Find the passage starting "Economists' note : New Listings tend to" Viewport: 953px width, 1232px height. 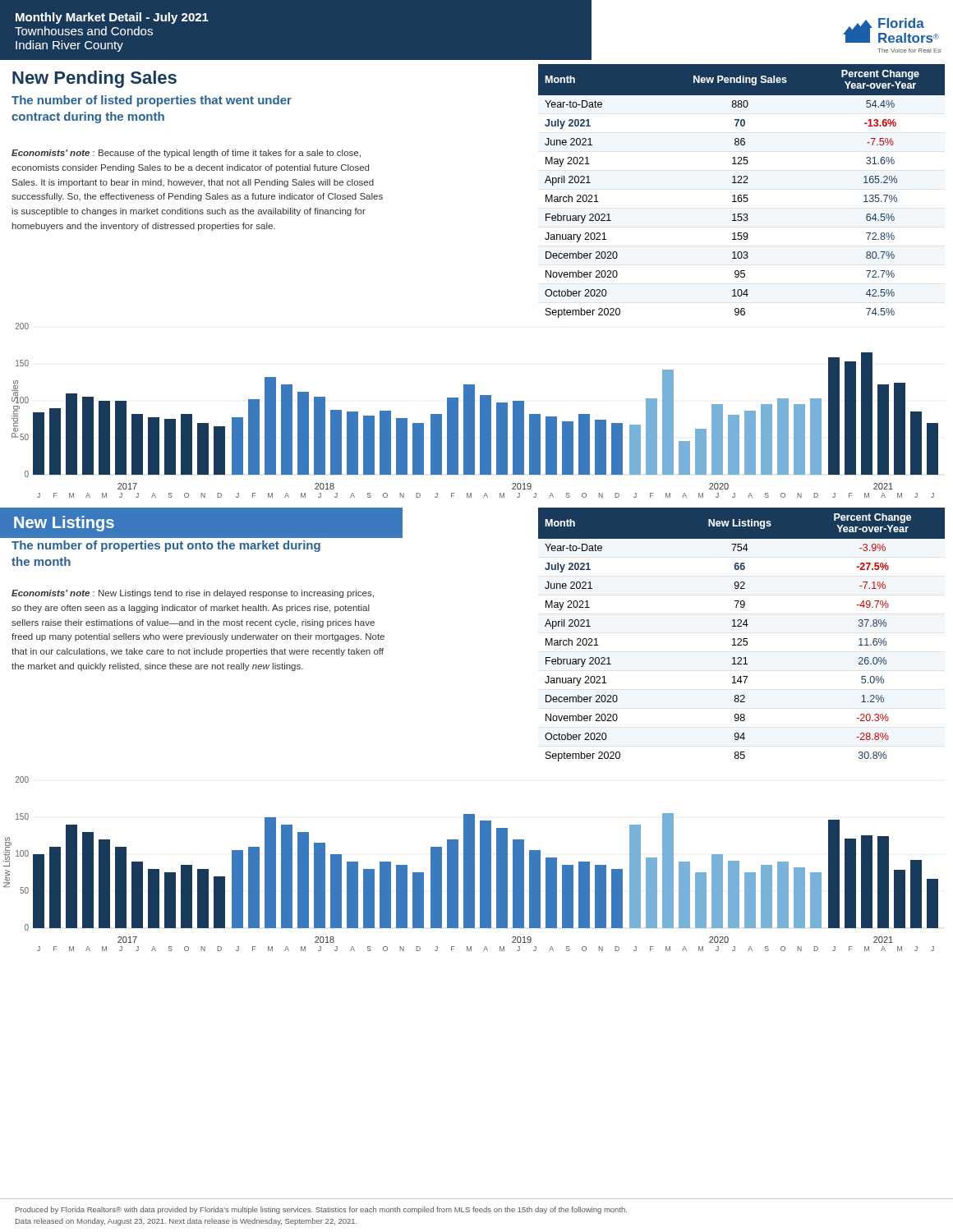coord(198,630)
